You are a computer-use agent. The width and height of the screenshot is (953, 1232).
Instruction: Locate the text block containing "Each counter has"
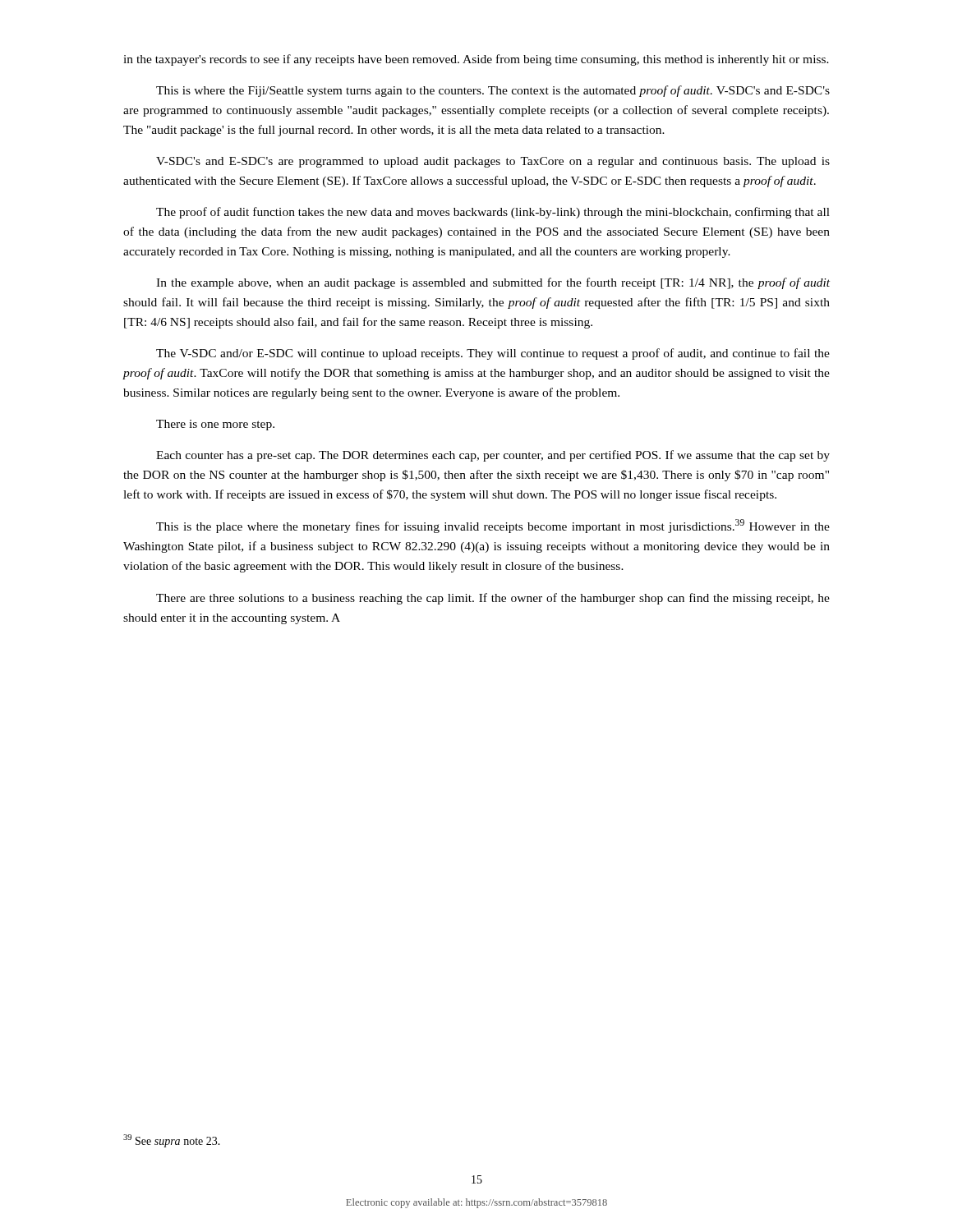[x=476, y=475]
